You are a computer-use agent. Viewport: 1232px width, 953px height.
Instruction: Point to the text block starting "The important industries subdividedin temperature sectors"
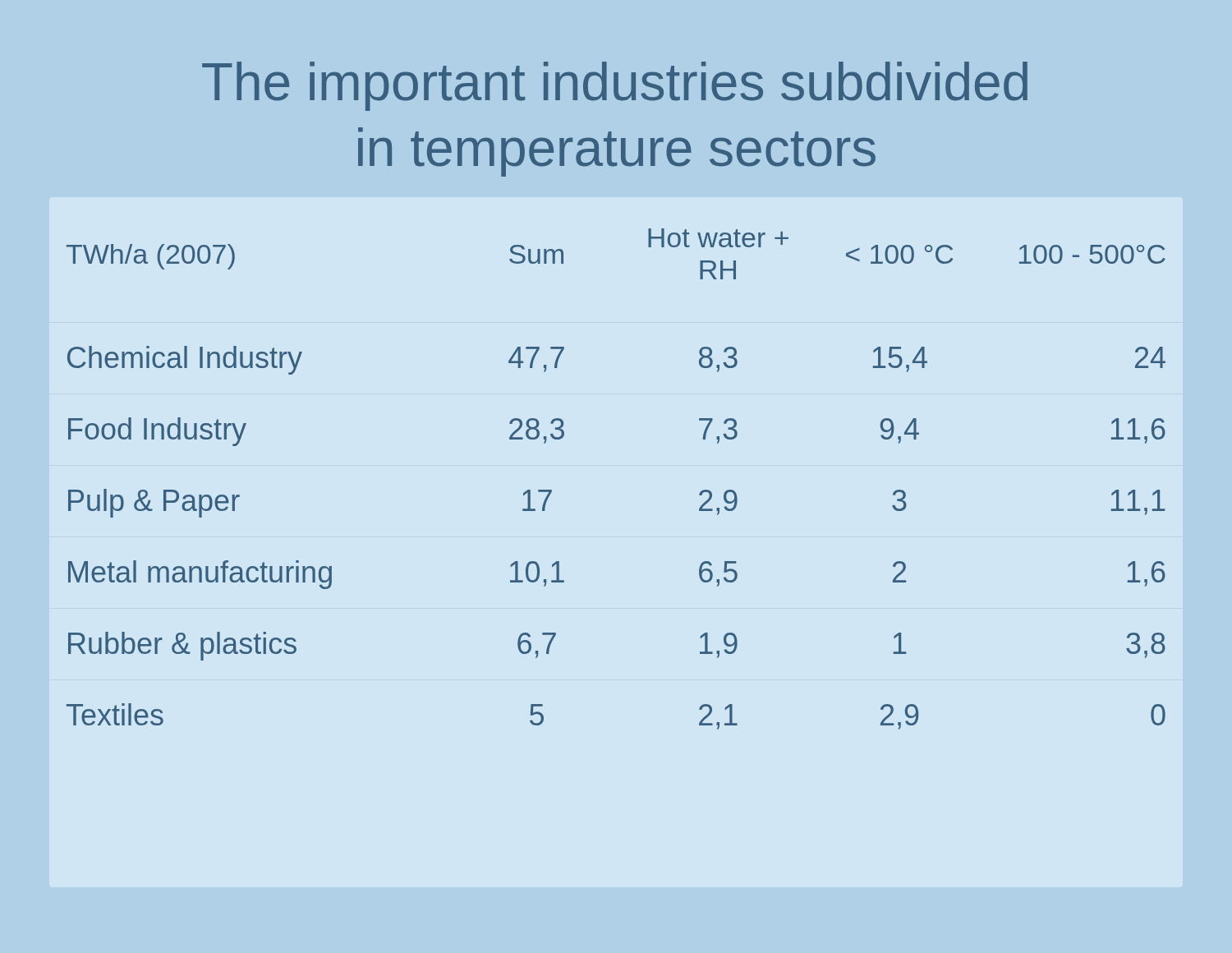coord(616,107)
